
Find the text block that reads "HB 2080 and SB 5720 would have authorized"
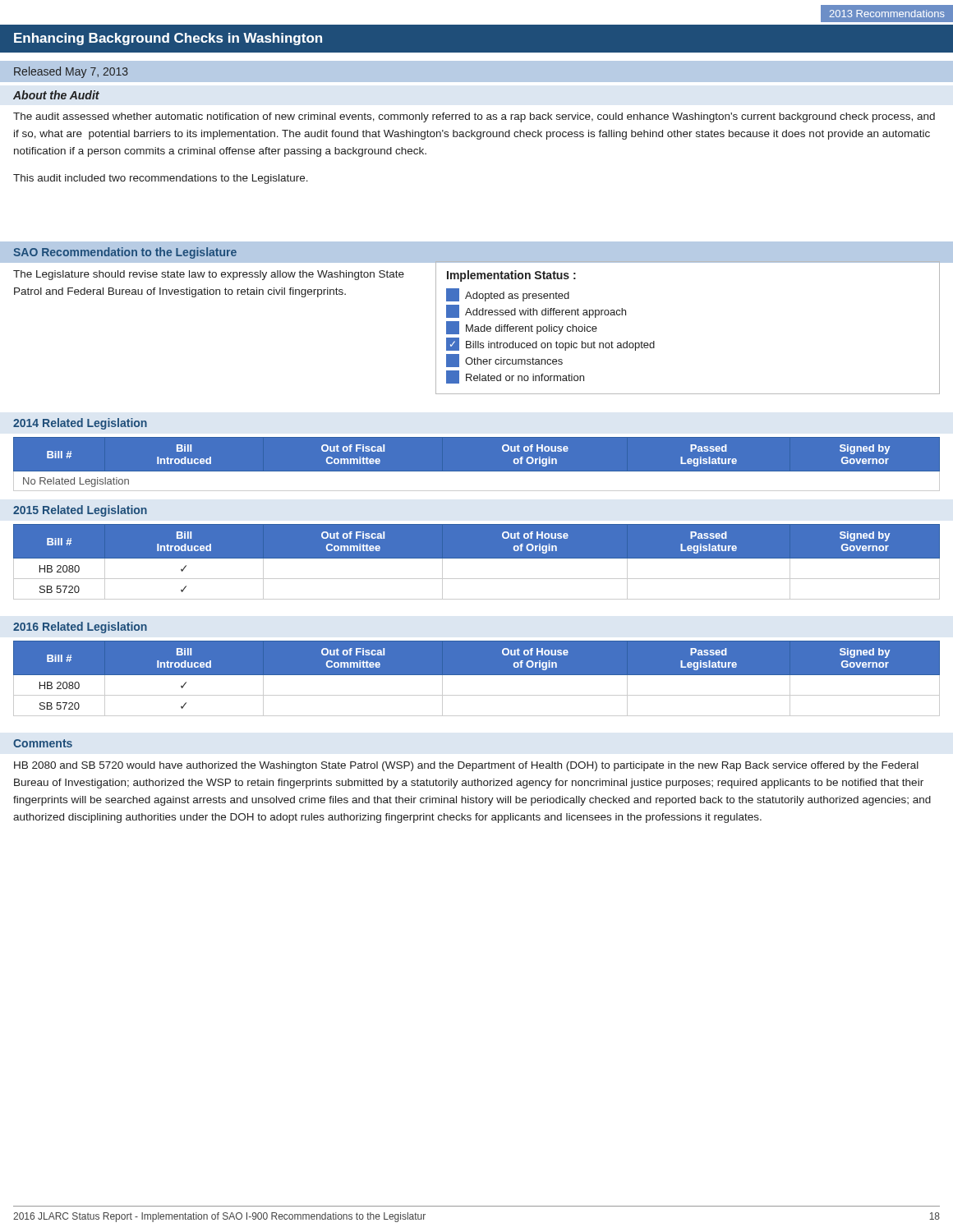pos(472,791)
